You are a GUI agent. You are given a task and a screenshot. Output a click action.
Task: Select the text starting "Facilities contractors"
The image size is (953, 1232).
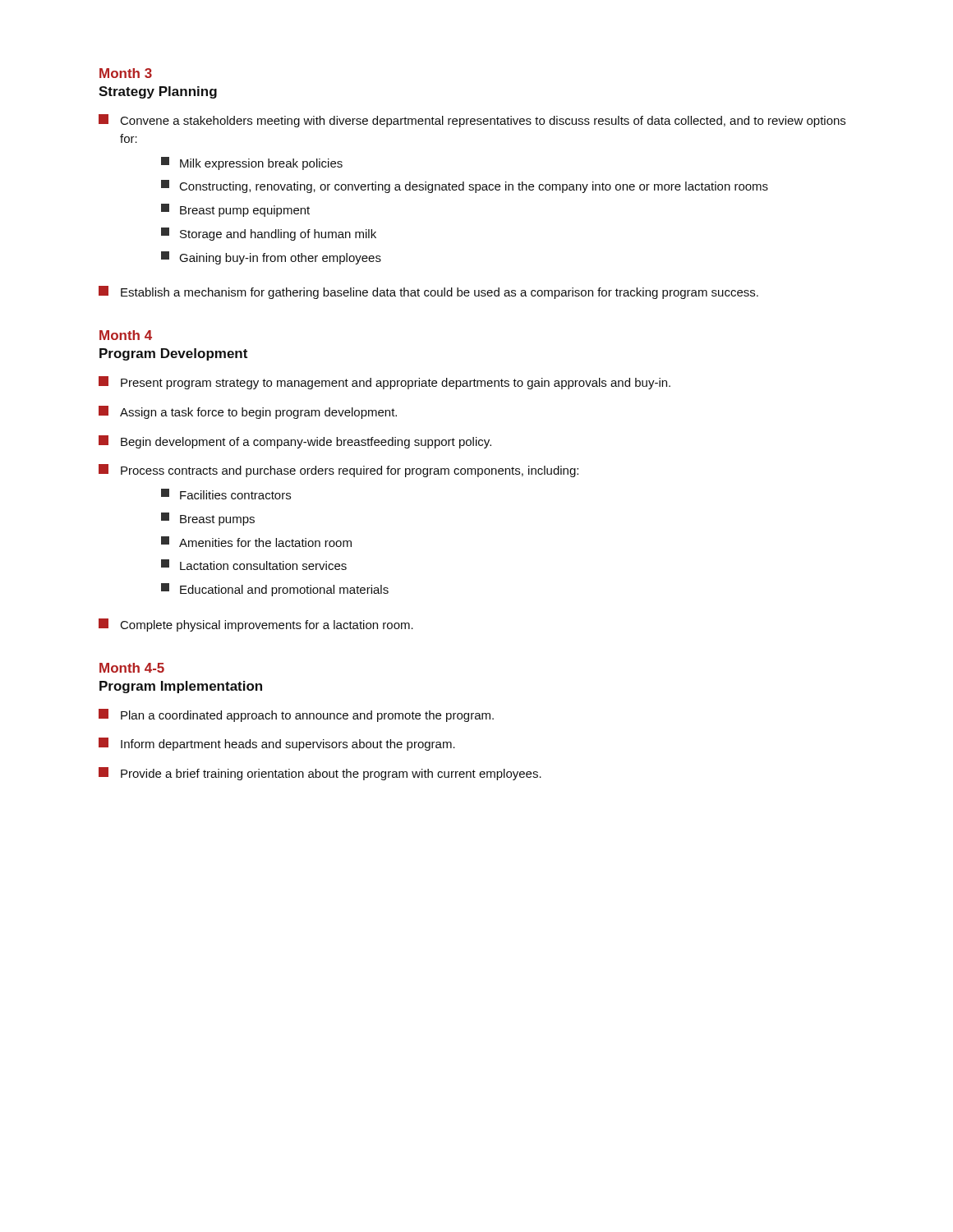coord(226,495)
